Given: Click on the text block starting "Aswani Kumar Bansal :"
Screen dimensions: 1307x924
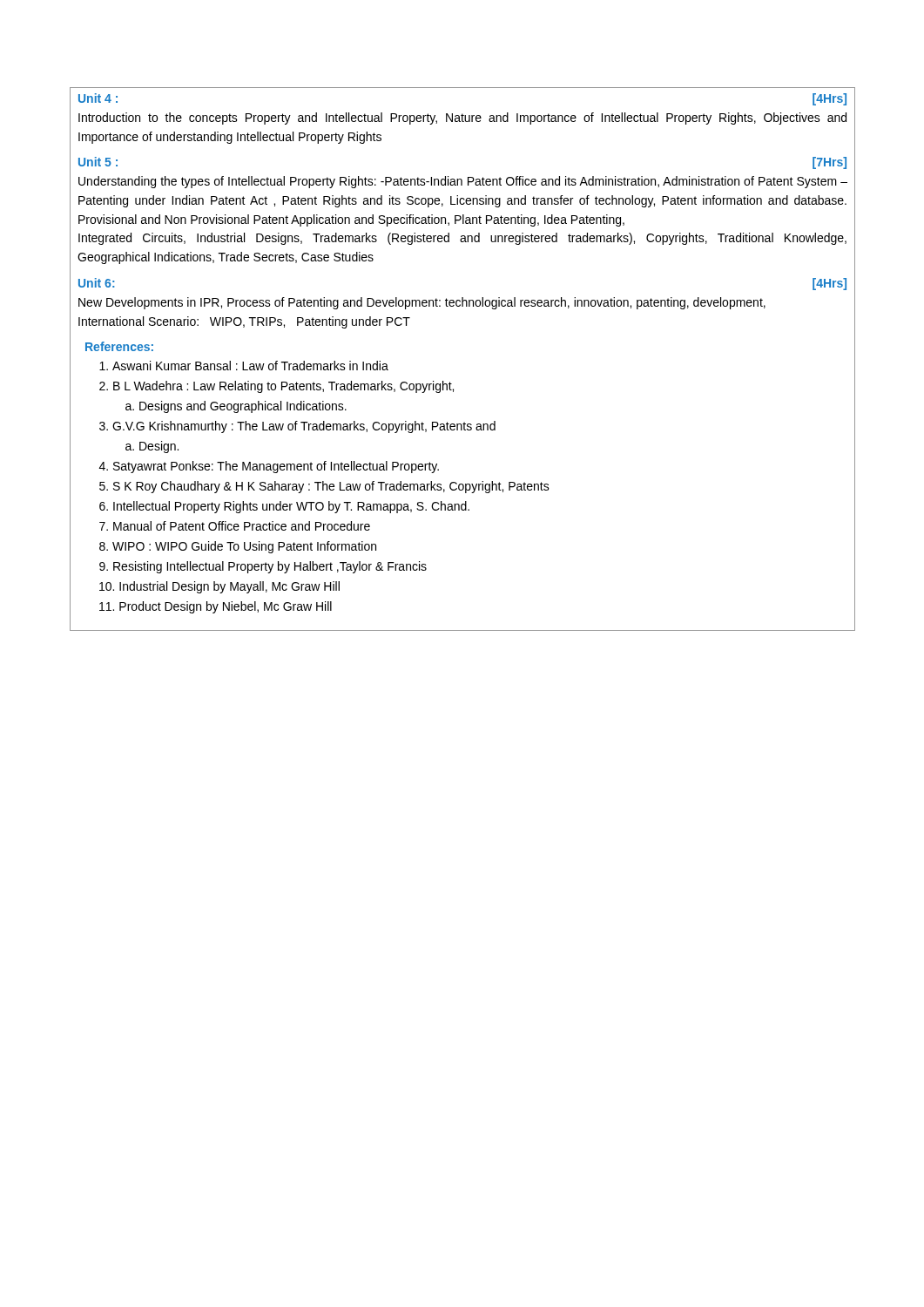Looking at the screenshot, I should coord(250,366).
